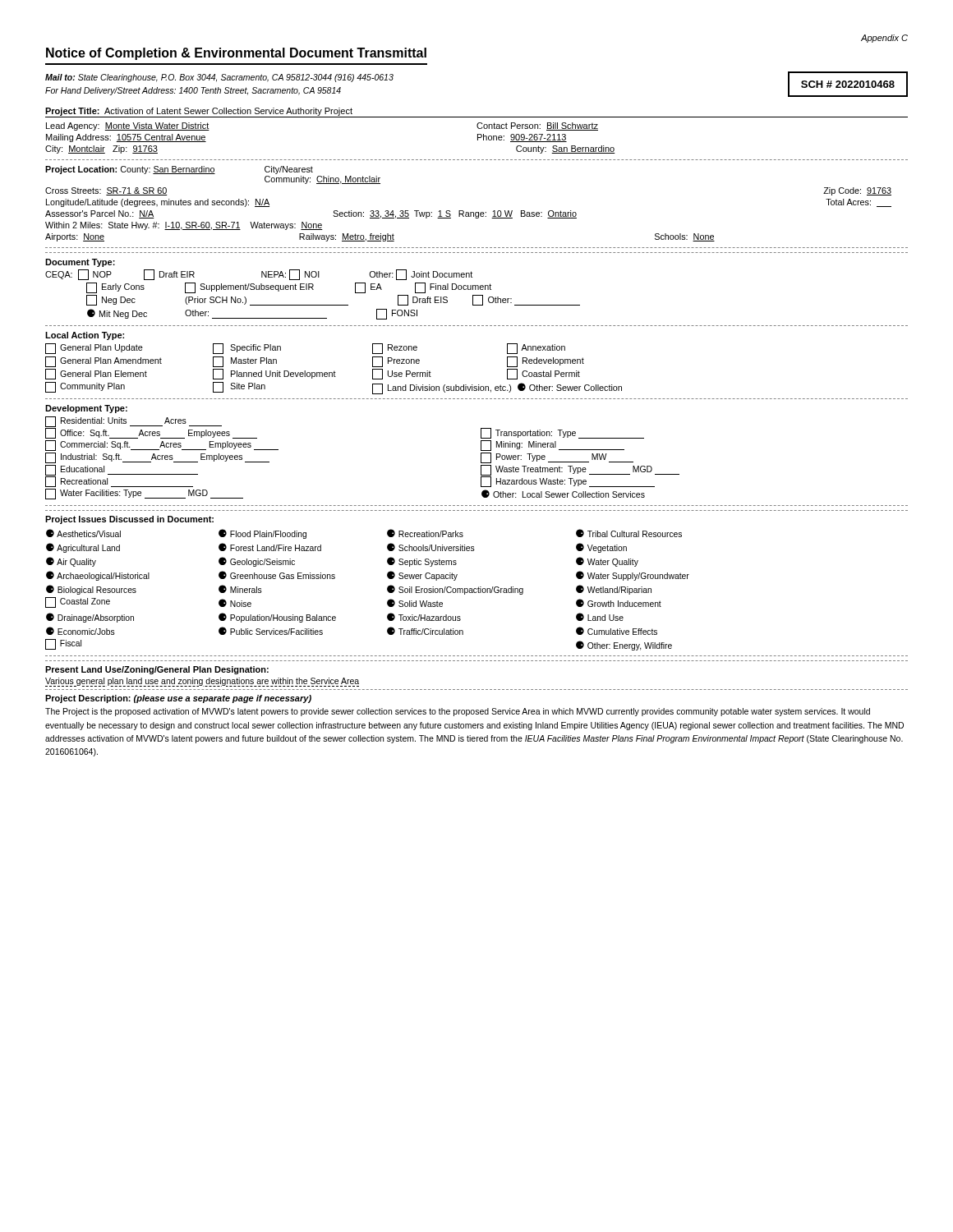Find the section header with the text "Document Type:"
The height and width of the screenshot is (1232, 953).
pos(80,262)
